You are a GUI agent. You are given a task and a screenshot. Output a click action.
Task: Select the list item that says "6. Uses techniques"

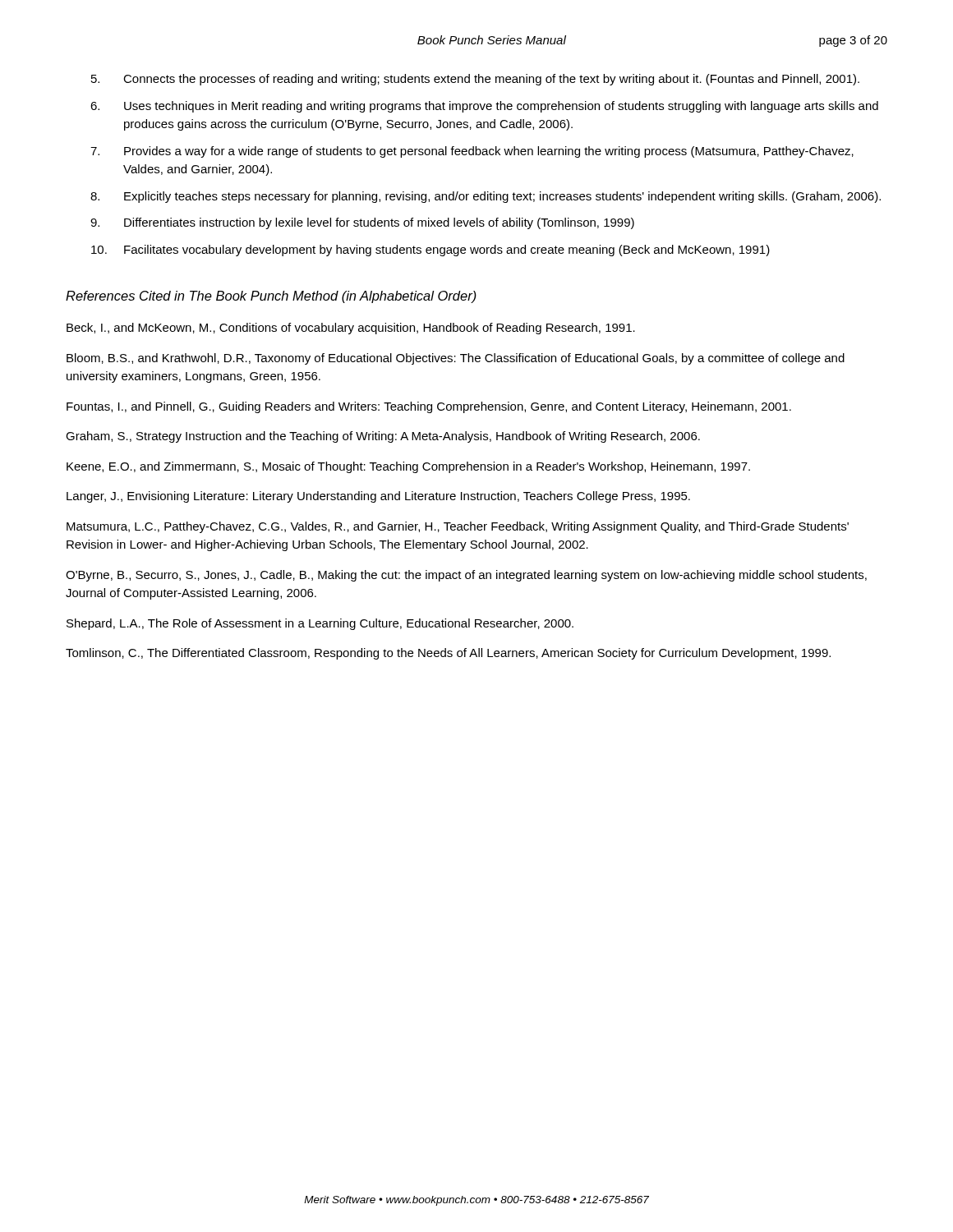(489, 115)
